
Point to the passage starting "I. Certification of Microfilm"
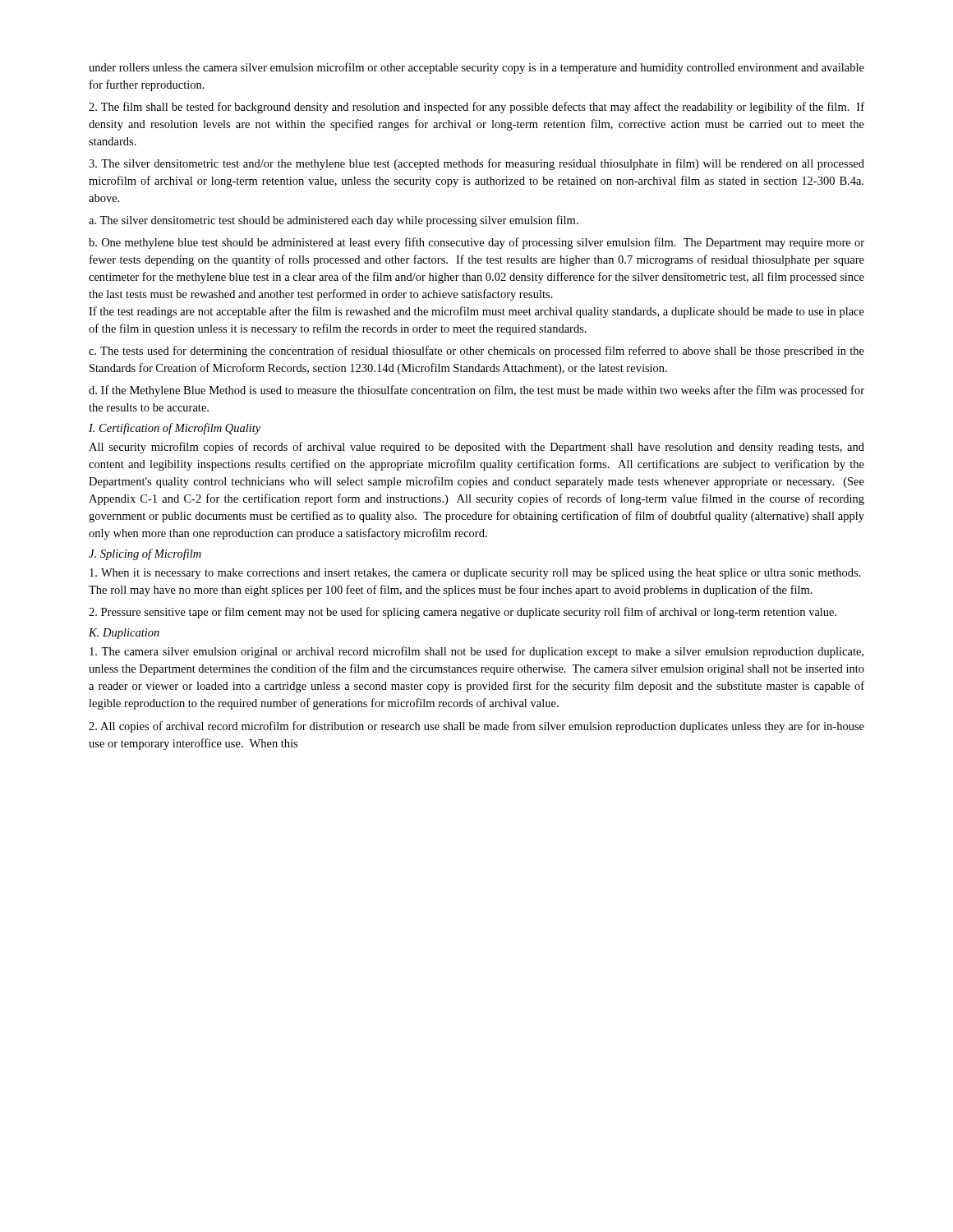coord(175,428)
